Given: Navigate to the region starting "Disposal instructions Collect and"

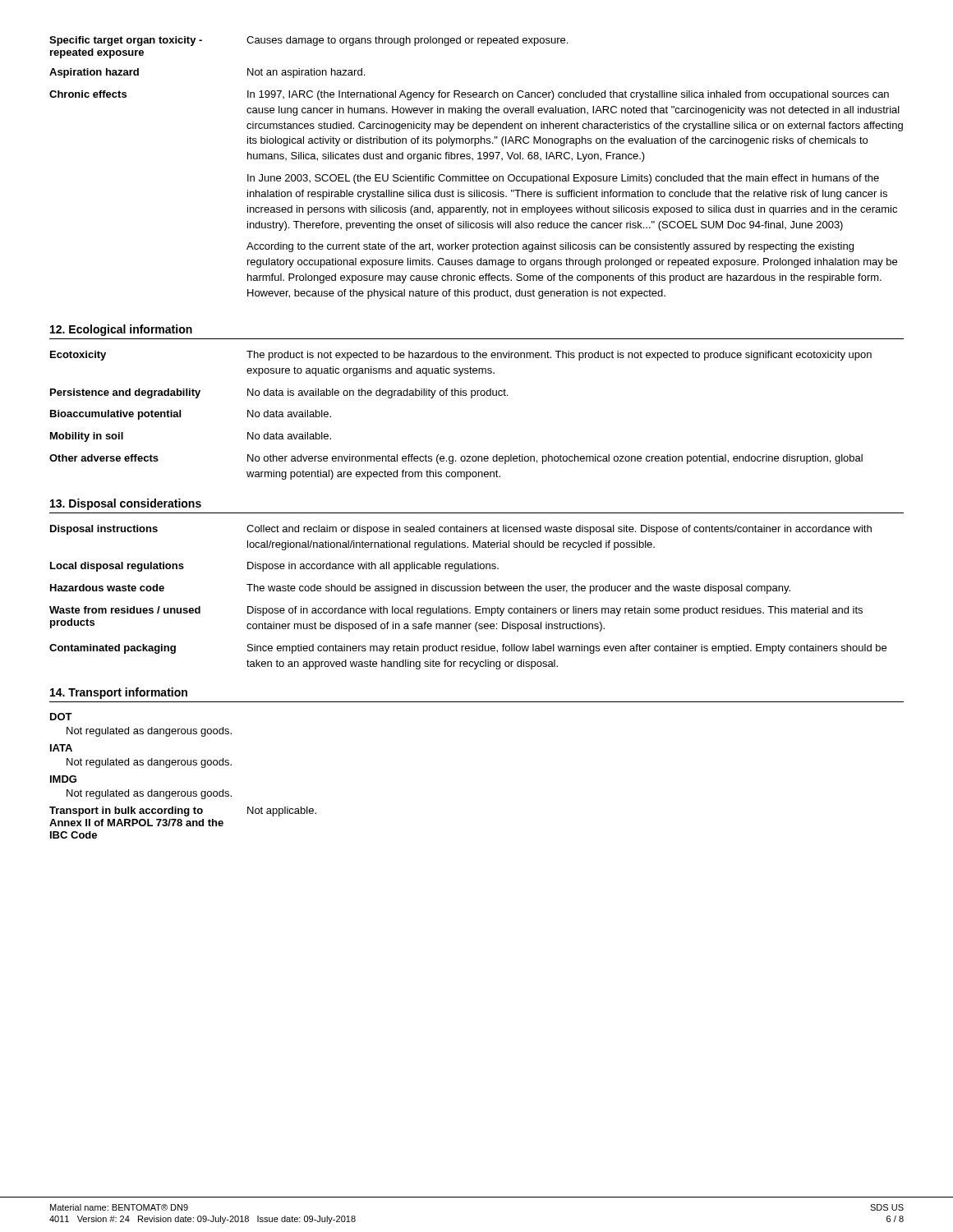Looking at the screenshot, I should [x=476, y=537].
